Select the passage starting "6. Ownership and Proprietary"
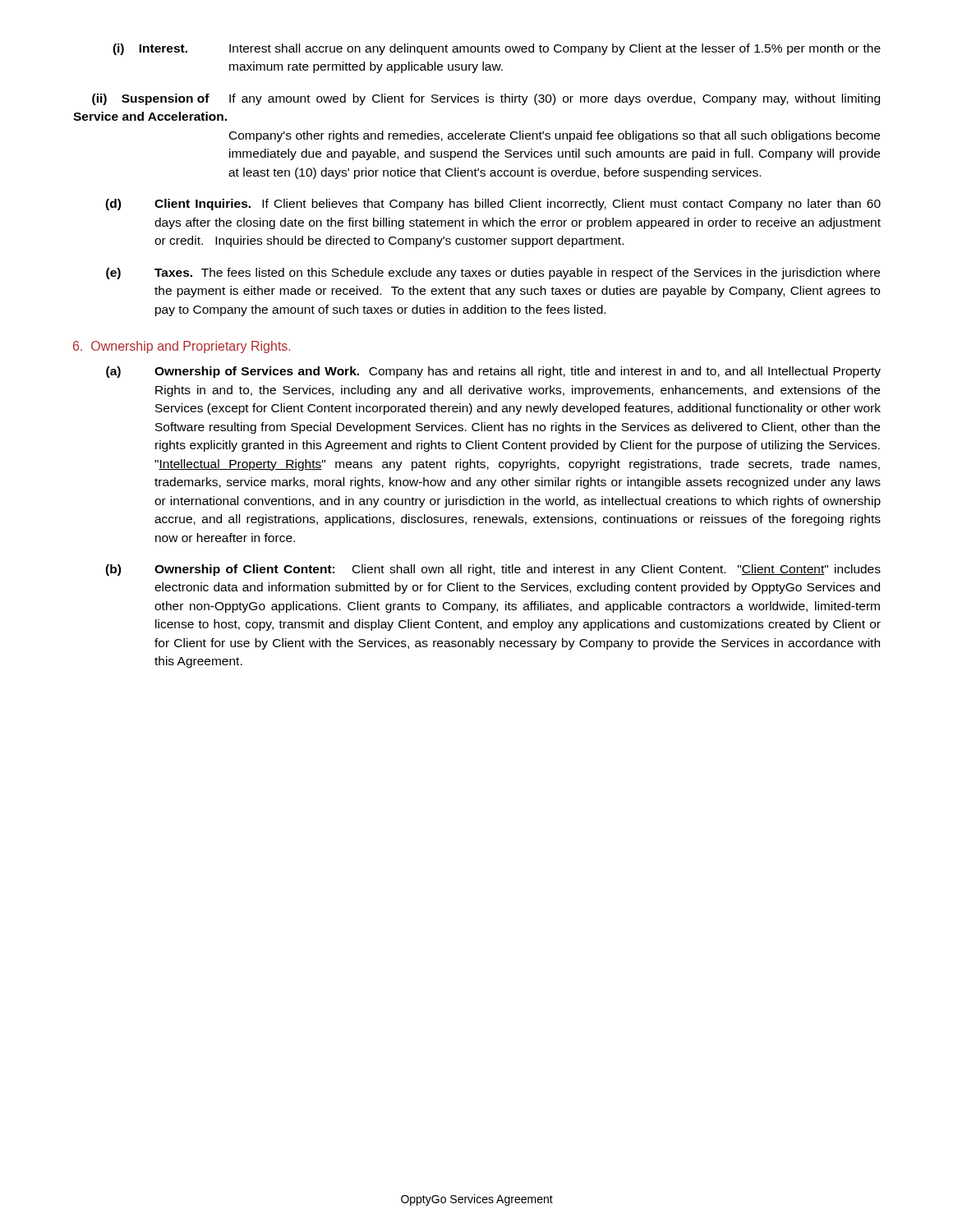The width and height of the screenshot is (953, 1232). 182,346
